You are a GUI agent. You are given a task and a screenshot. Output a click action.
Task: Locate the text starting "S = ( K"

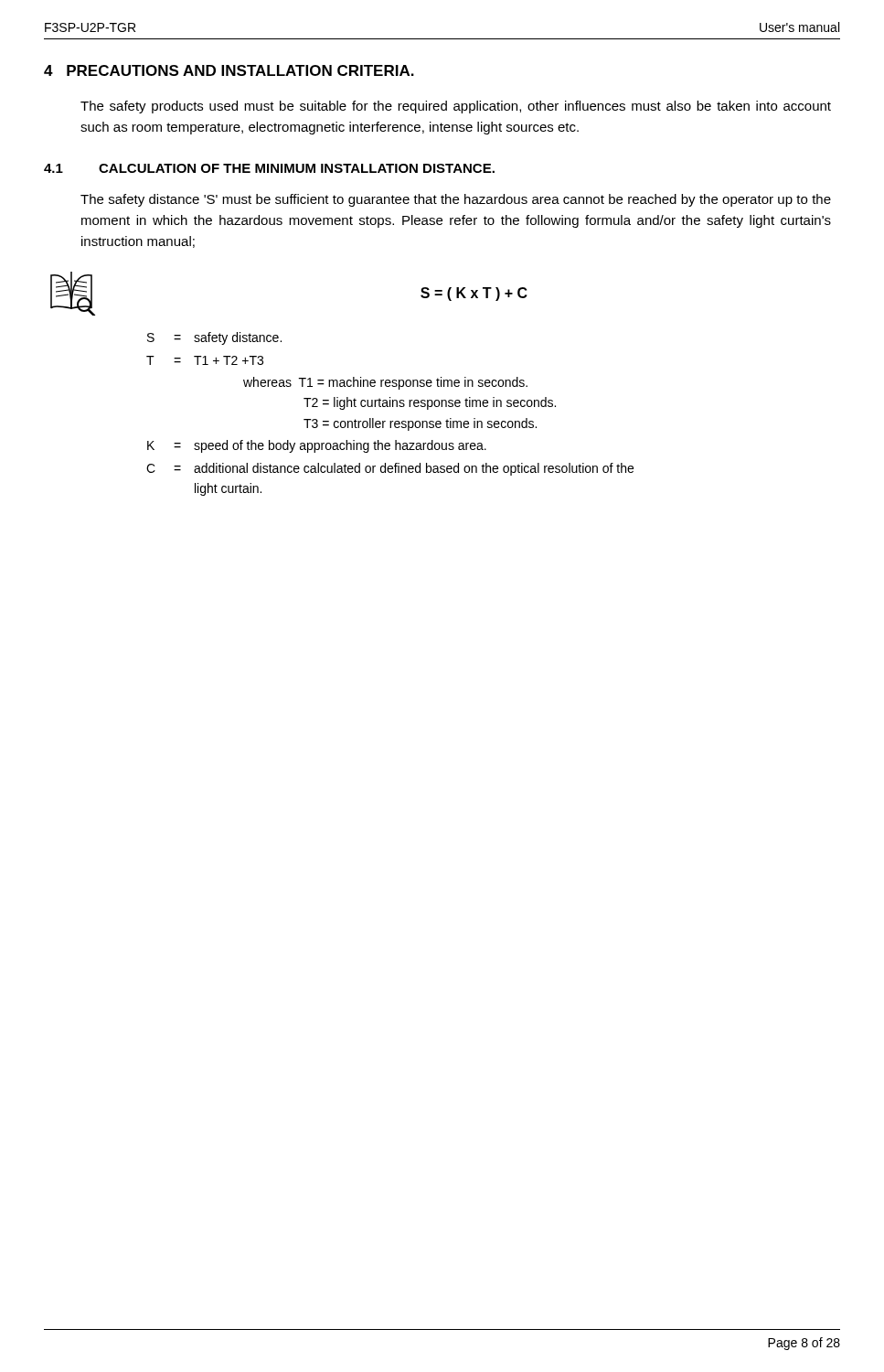pyautogui.click(x=474, y=293)
